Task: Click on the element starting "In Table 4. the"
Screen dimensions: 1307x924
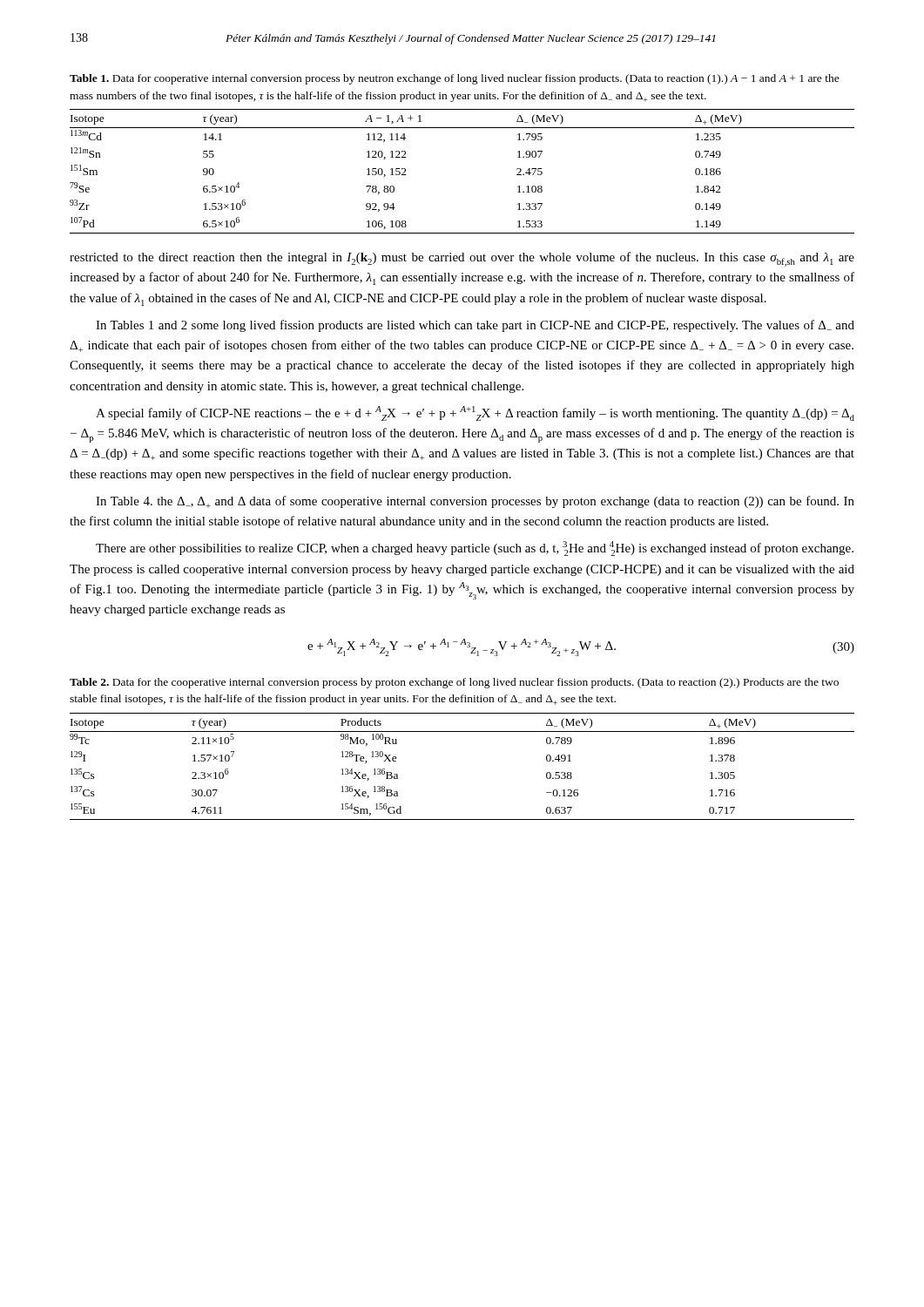Action: (x=462, y=511)
